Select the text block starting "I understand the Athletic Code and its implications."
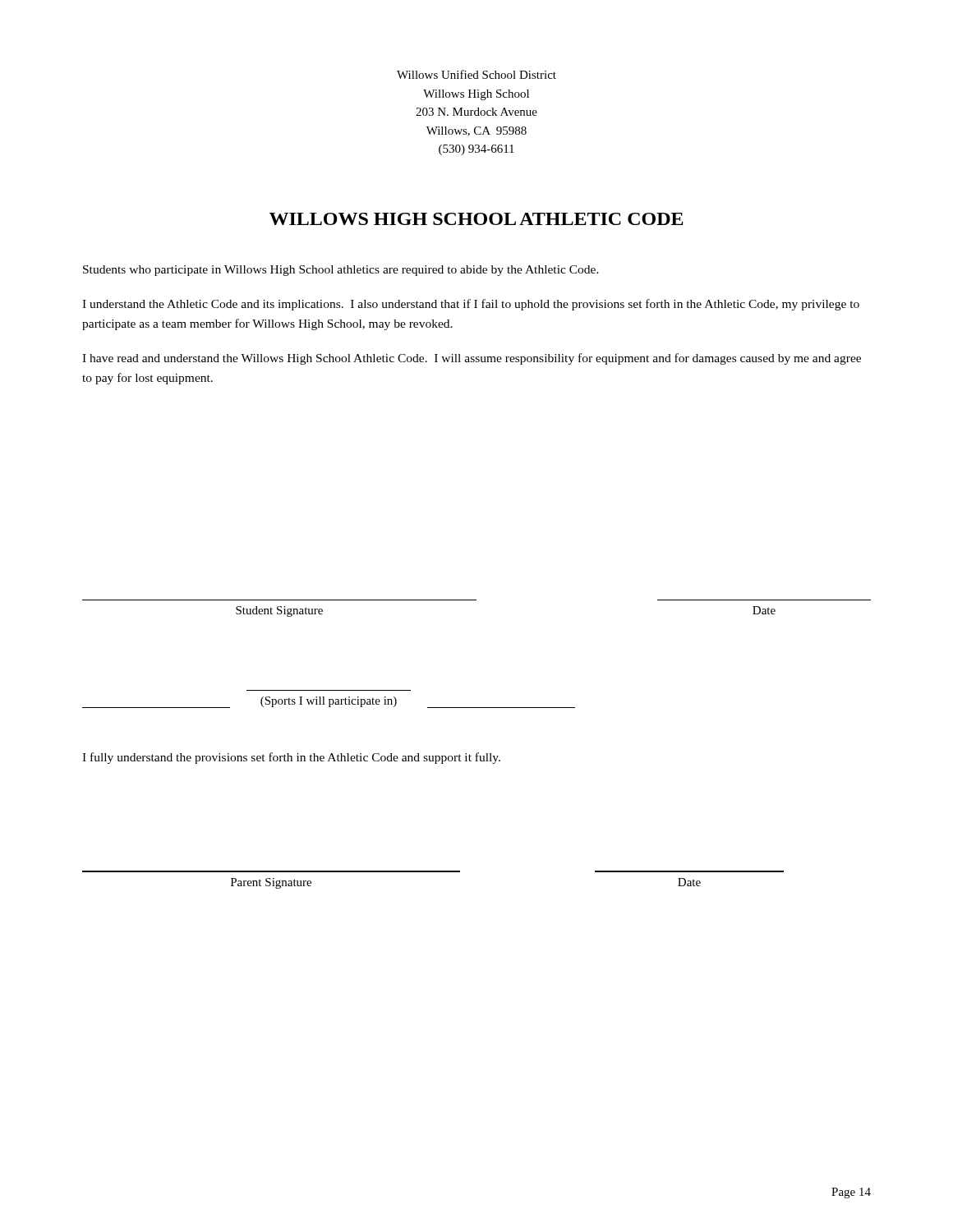This screenshot has width=953, height=1232. (471, 313)
